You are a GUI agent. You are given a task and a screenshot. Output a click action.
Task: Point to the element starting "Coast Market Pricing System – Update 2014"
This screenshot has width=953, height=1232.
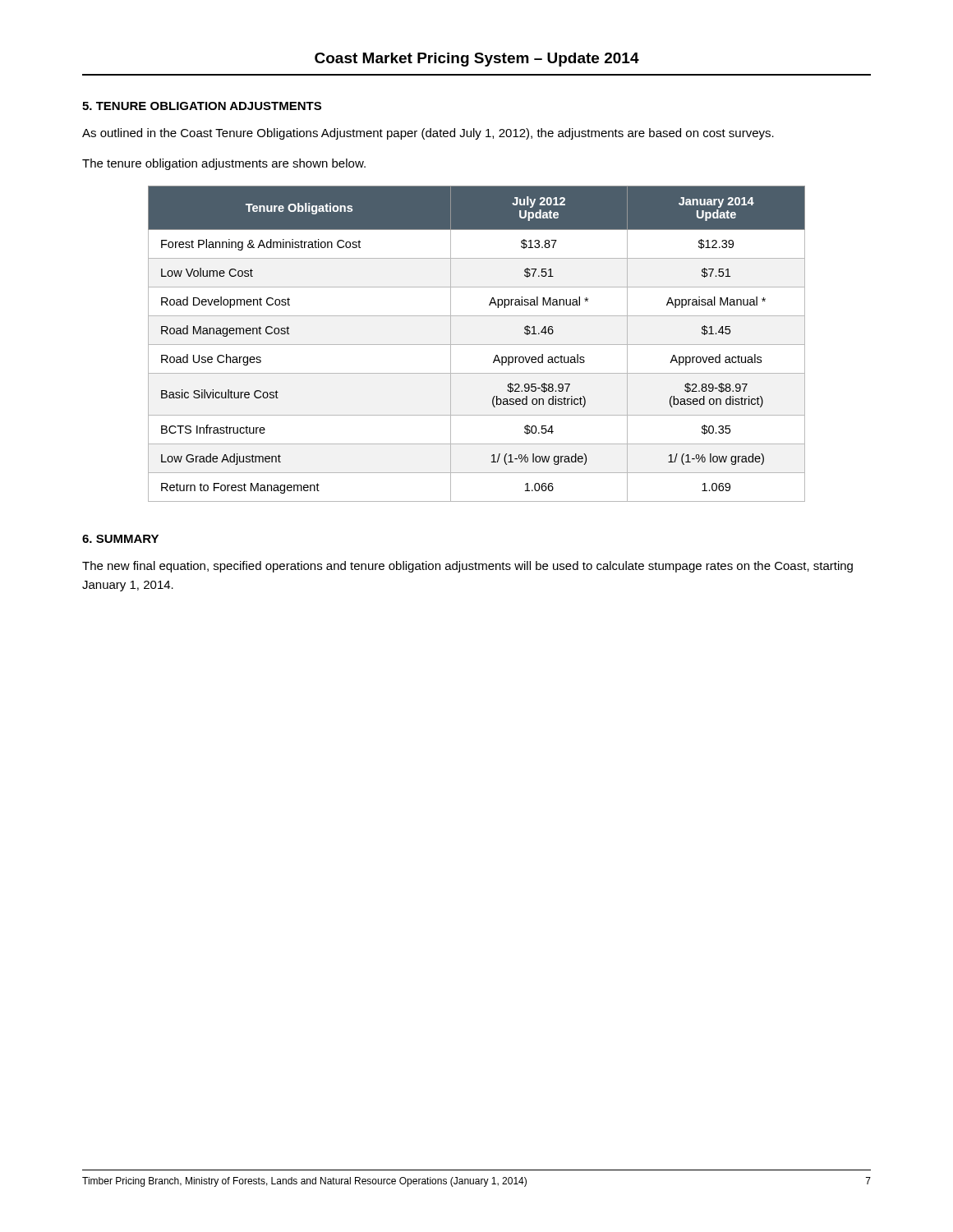click(x=476, y=58)
